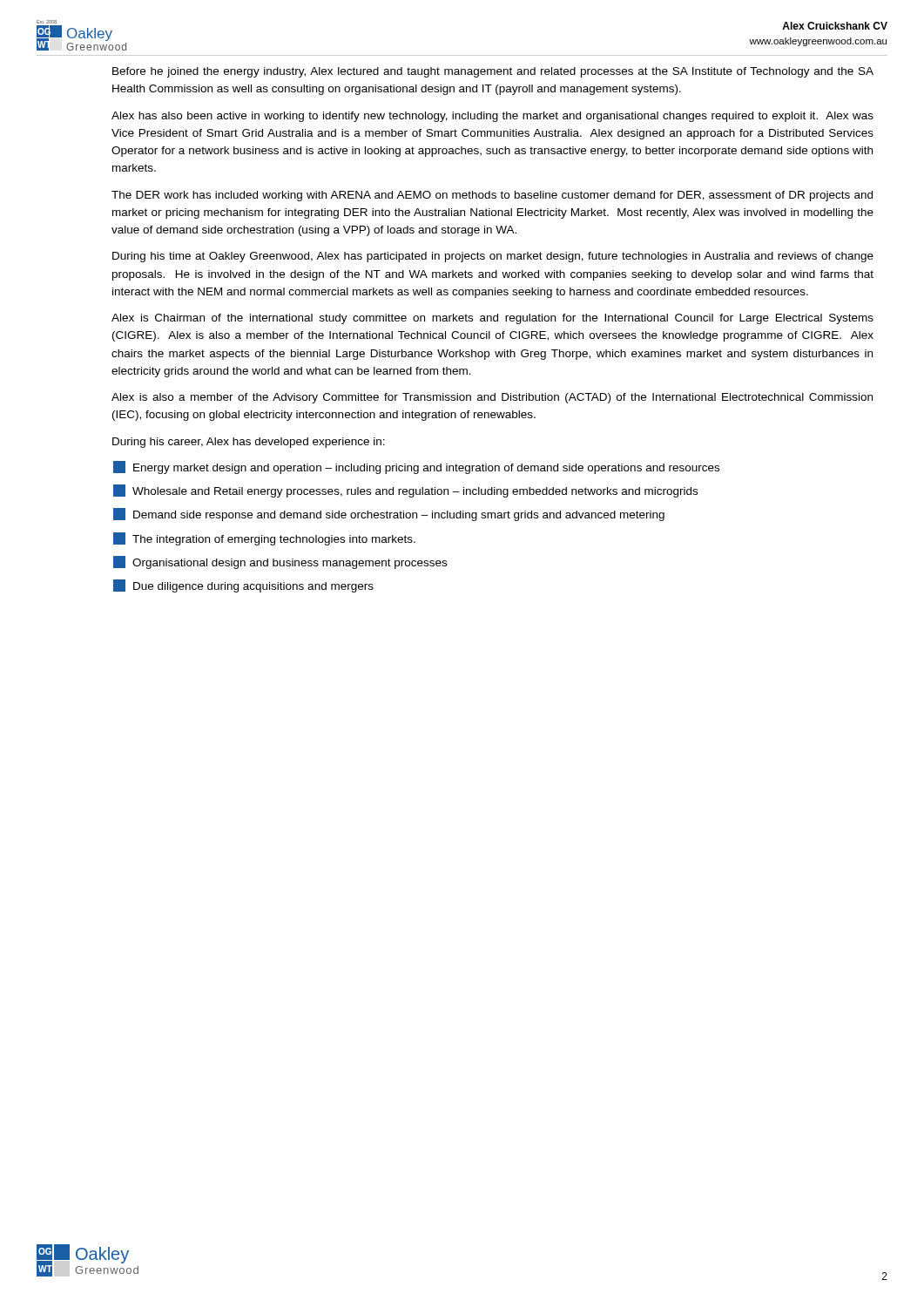Find the element starting "Alex has also been active in working"
Viewport: 924px width, 1307px height.
[492, 141]
